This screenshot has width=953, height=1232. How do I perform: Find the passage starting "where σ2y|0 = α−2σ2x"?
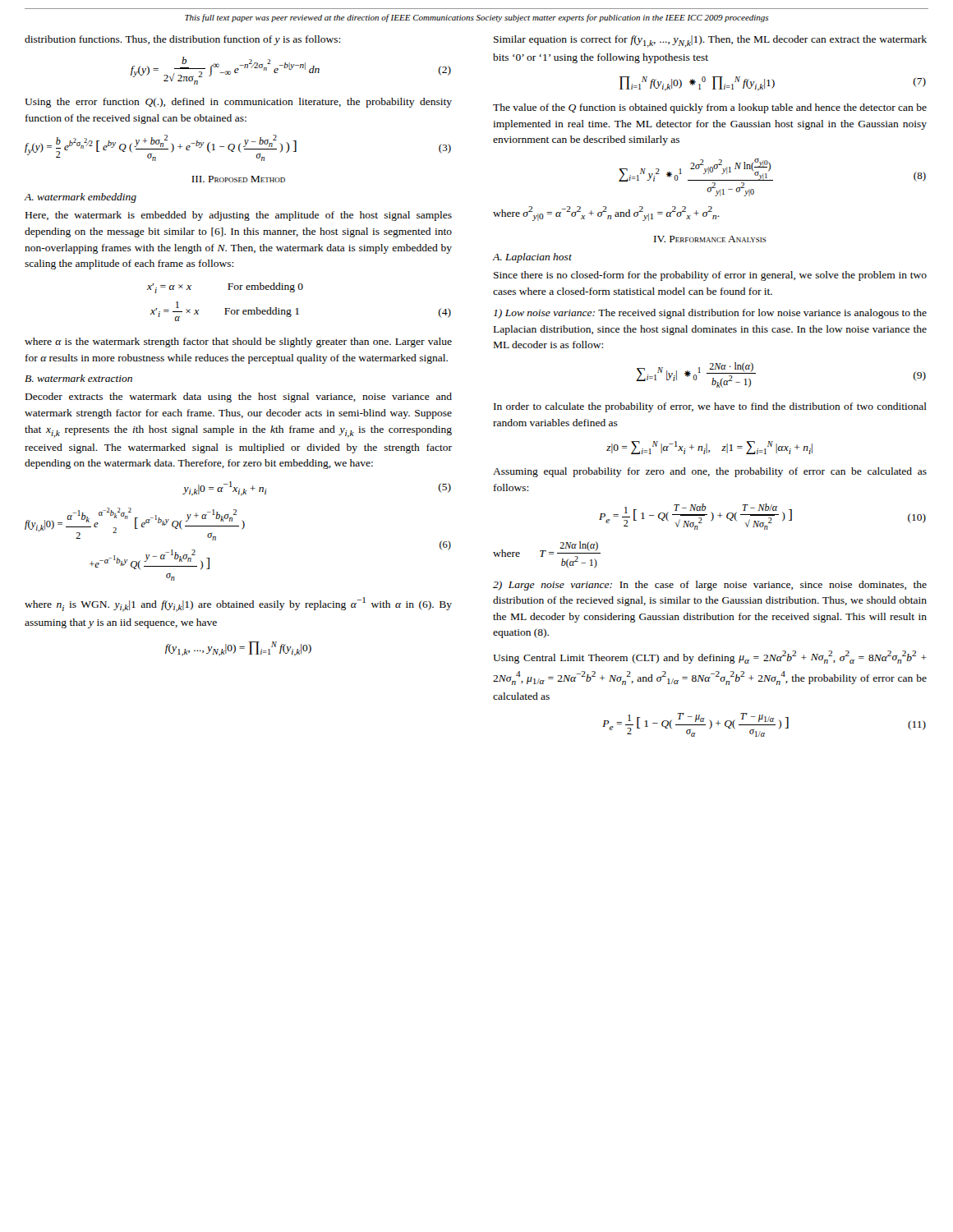tap(710, 212)
